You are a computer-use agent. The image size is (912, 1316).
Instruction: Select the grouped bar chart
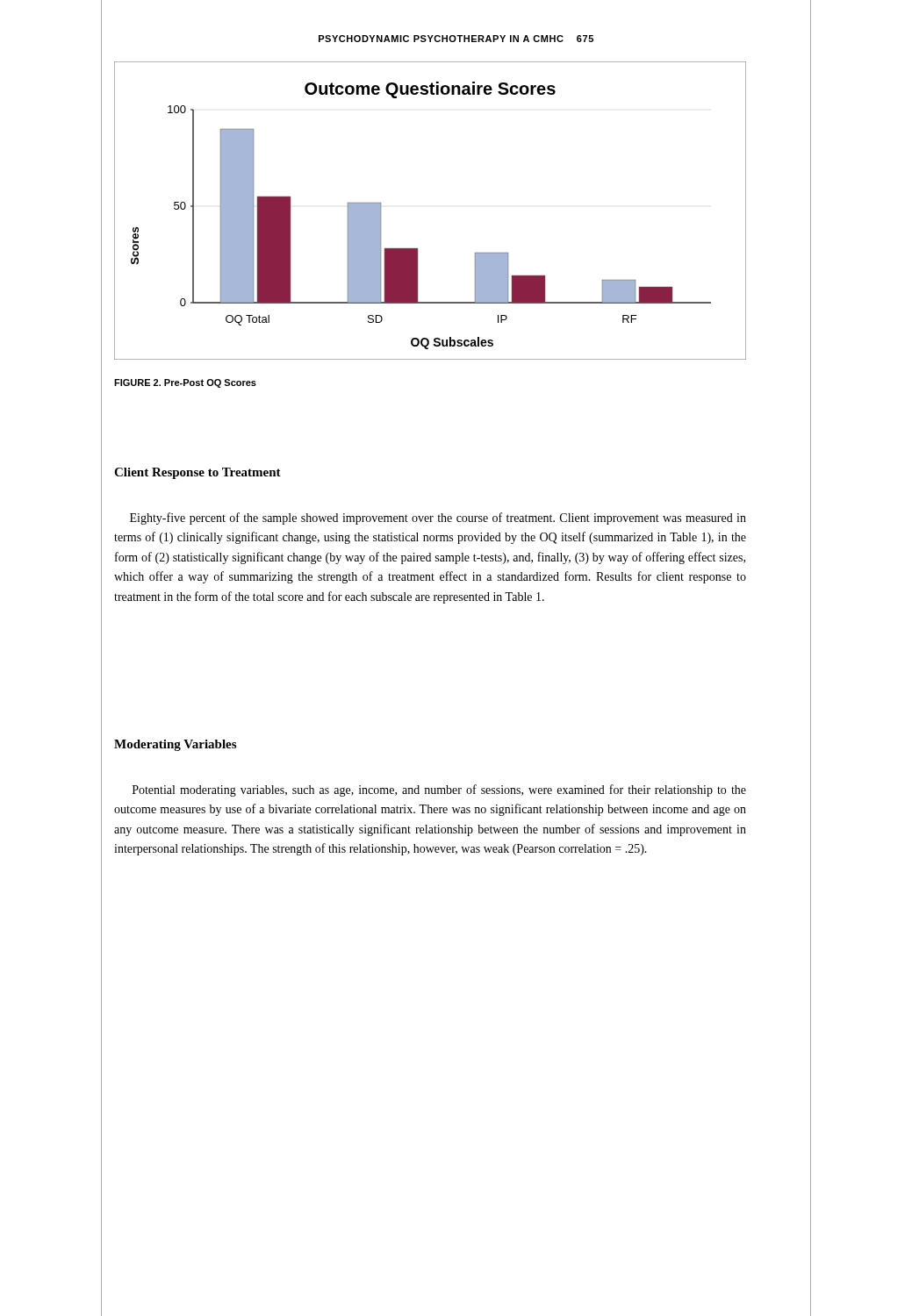[x=430, y=212]
